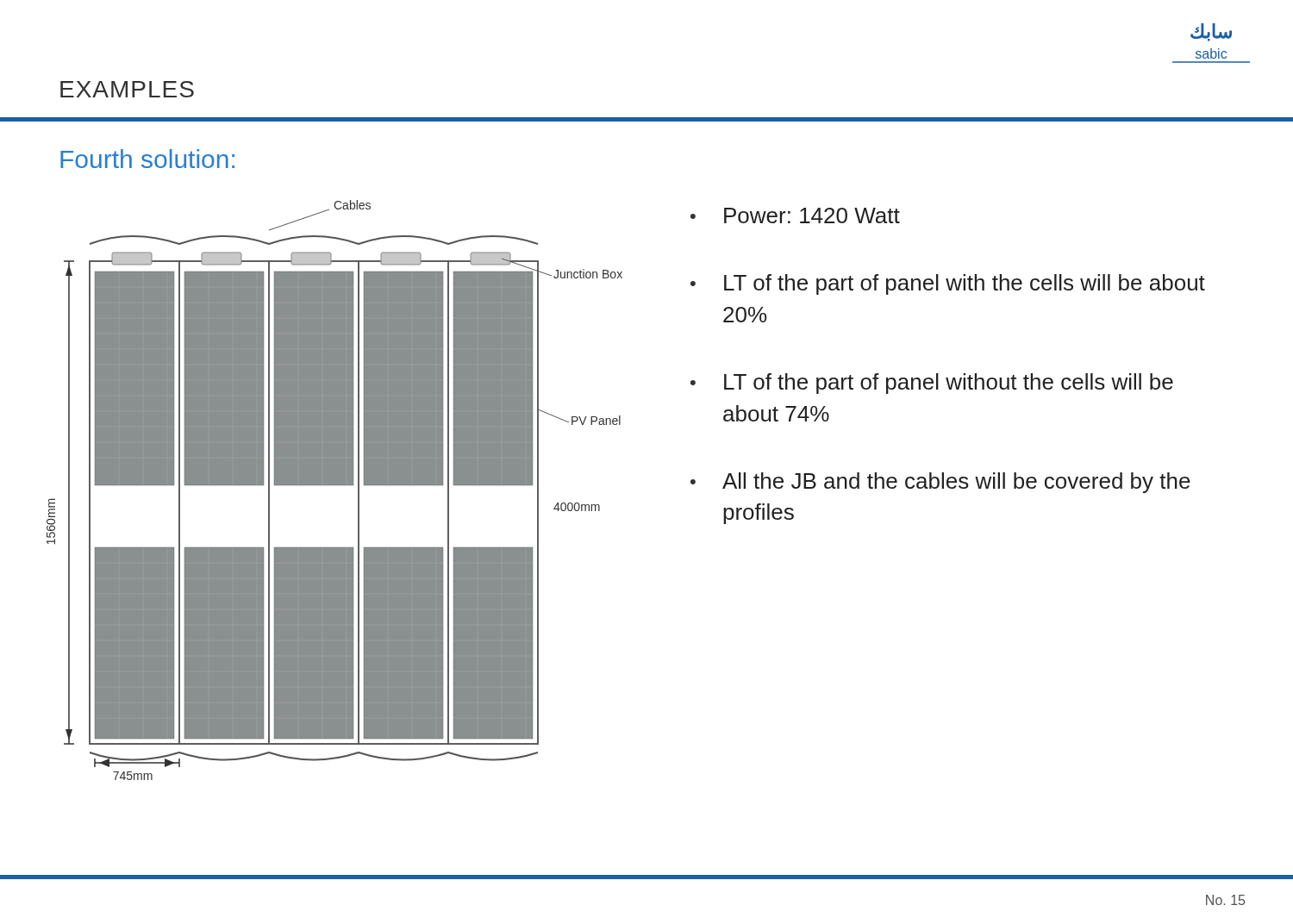
Task: Locate the logo
Action: (1211, 43)
